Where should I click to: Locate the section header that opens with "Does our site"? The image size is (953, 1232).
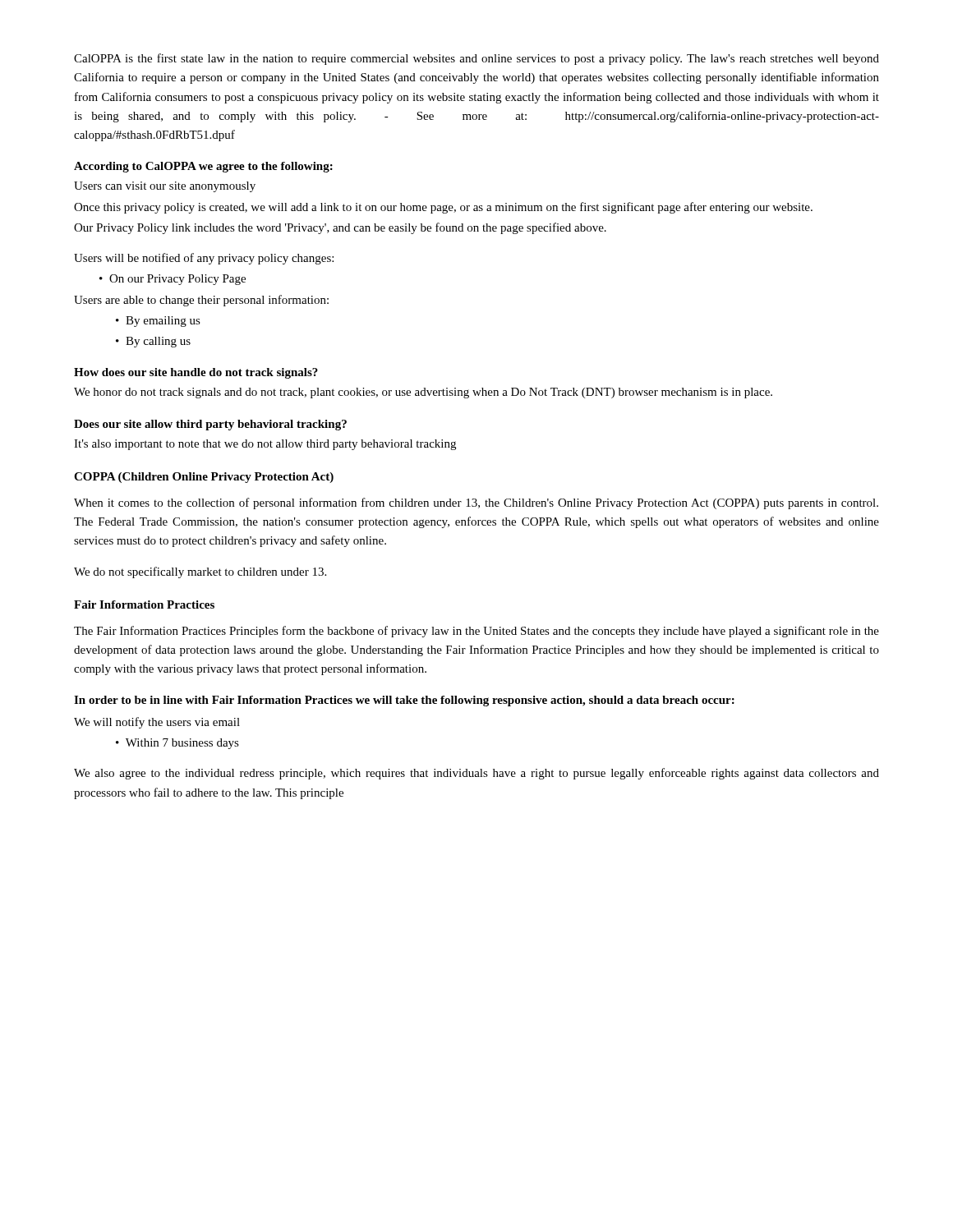[211, 423]
